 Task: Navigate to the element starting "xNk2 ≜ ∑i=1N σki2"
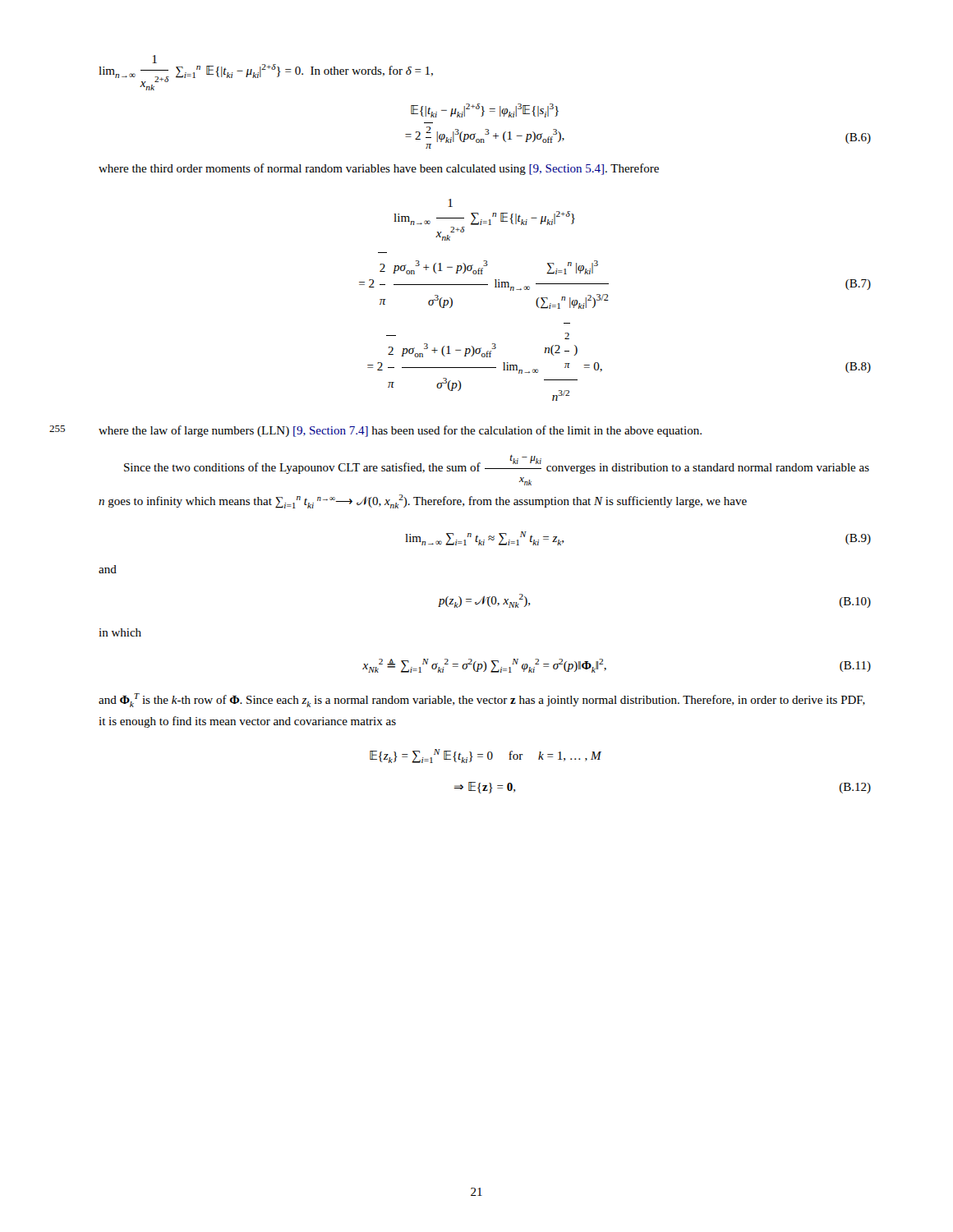click(x=617, y=665)
